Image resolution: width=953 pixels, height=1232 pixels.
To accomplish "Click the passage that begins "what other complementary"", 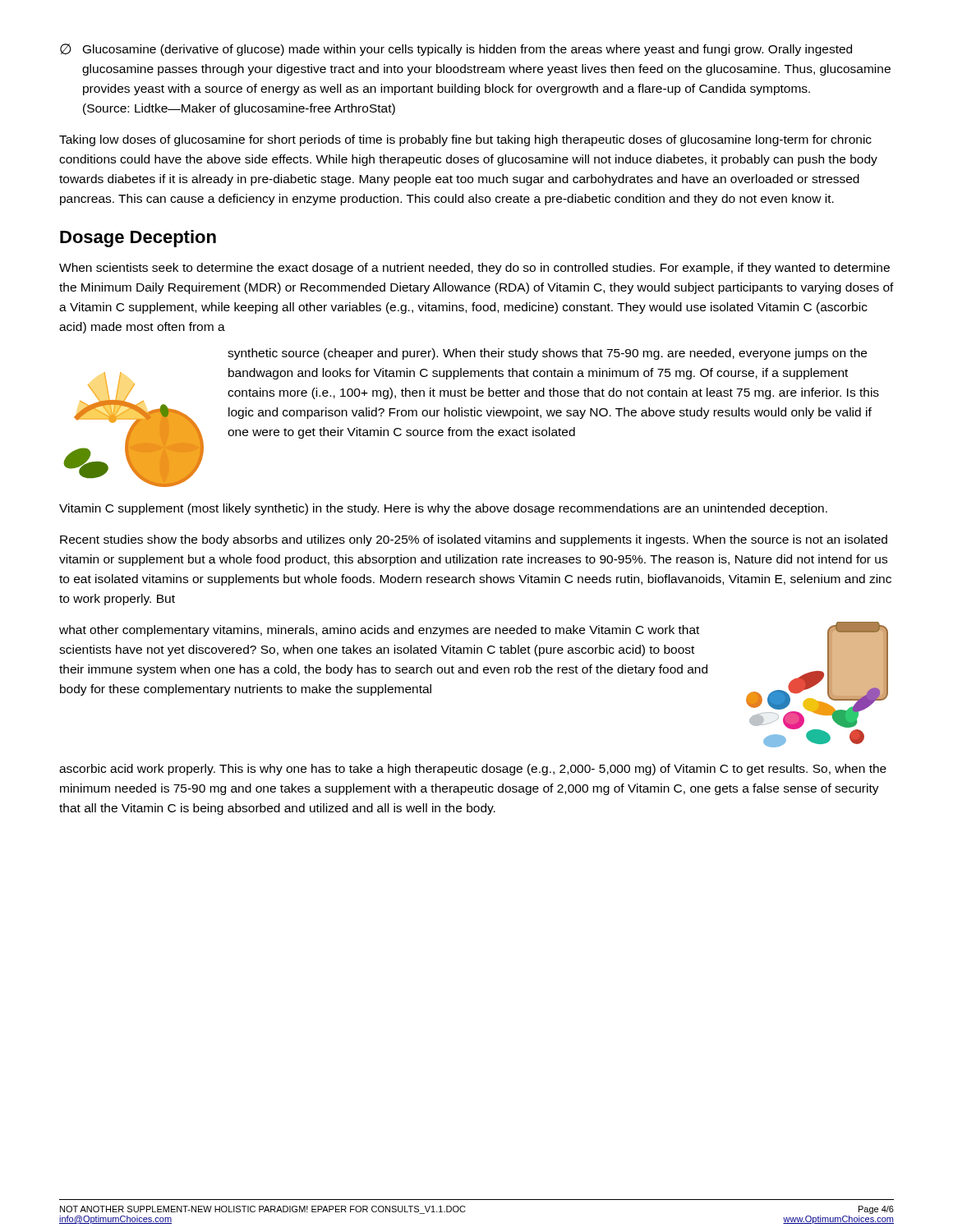I will tap(386, 660).
